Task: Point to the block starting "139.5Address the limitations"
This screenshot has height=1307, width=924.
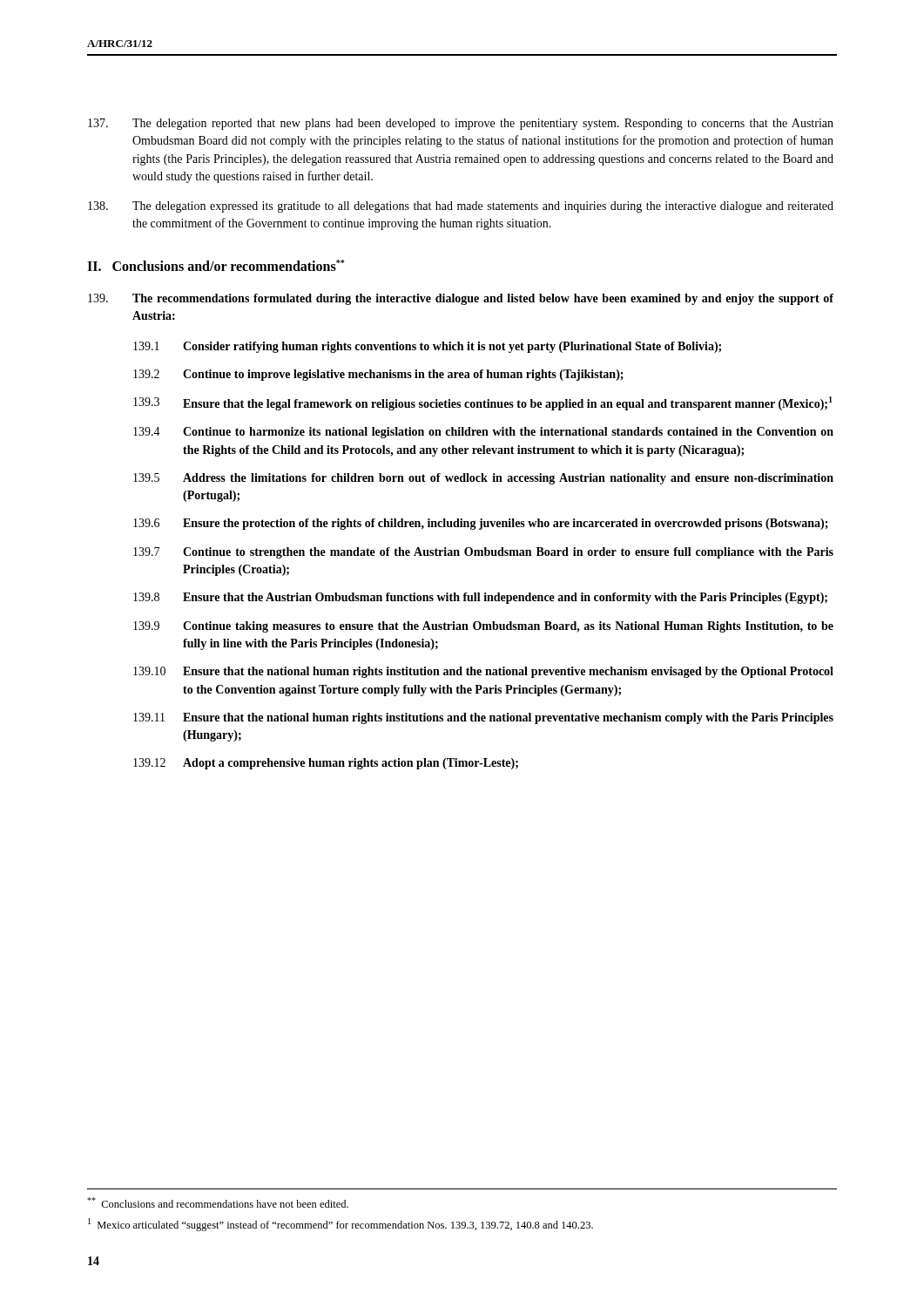Action: (483, 487)
